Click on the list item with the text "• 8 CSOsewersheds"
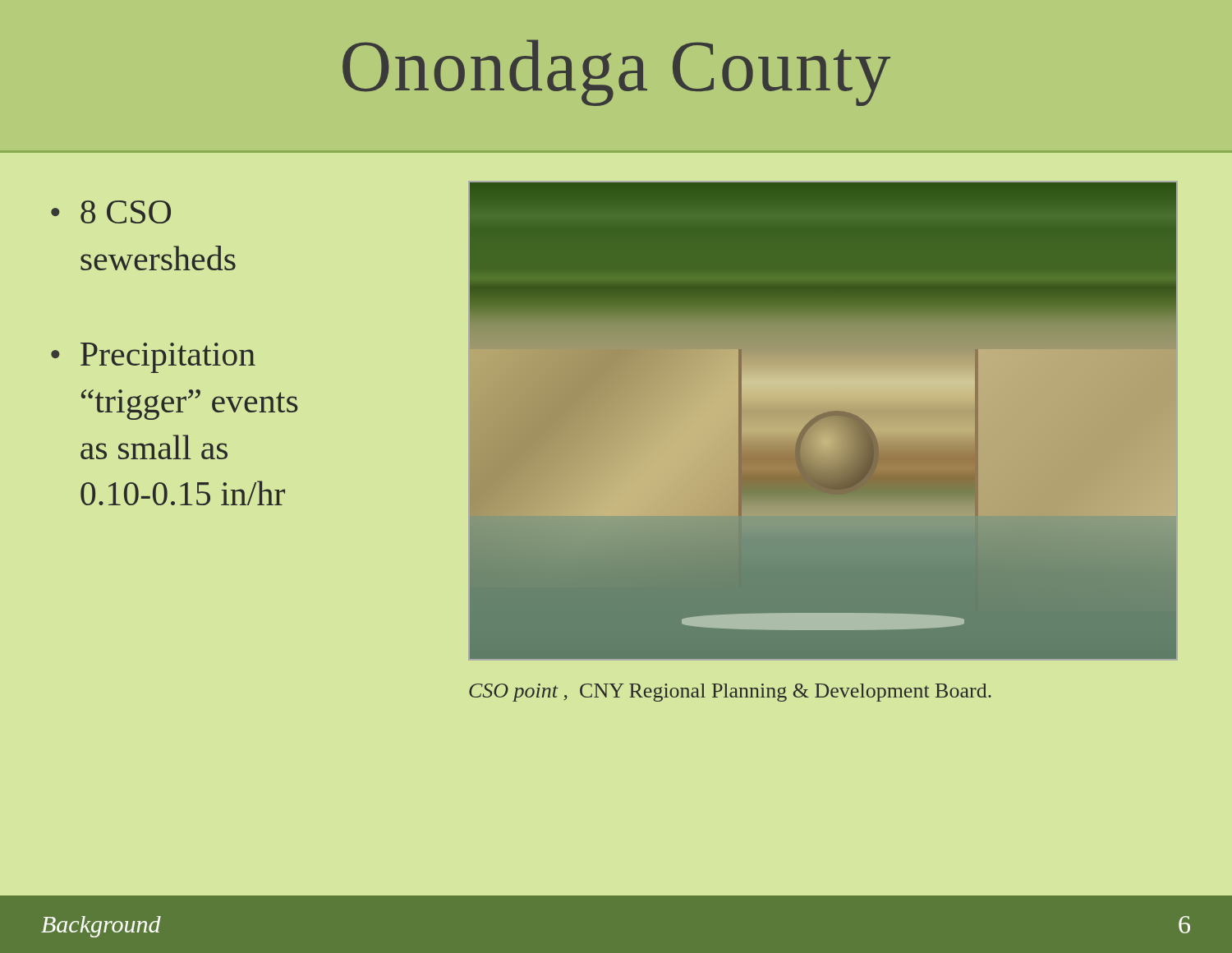This screenshot has height=953, width=1232. pos(143,236)
